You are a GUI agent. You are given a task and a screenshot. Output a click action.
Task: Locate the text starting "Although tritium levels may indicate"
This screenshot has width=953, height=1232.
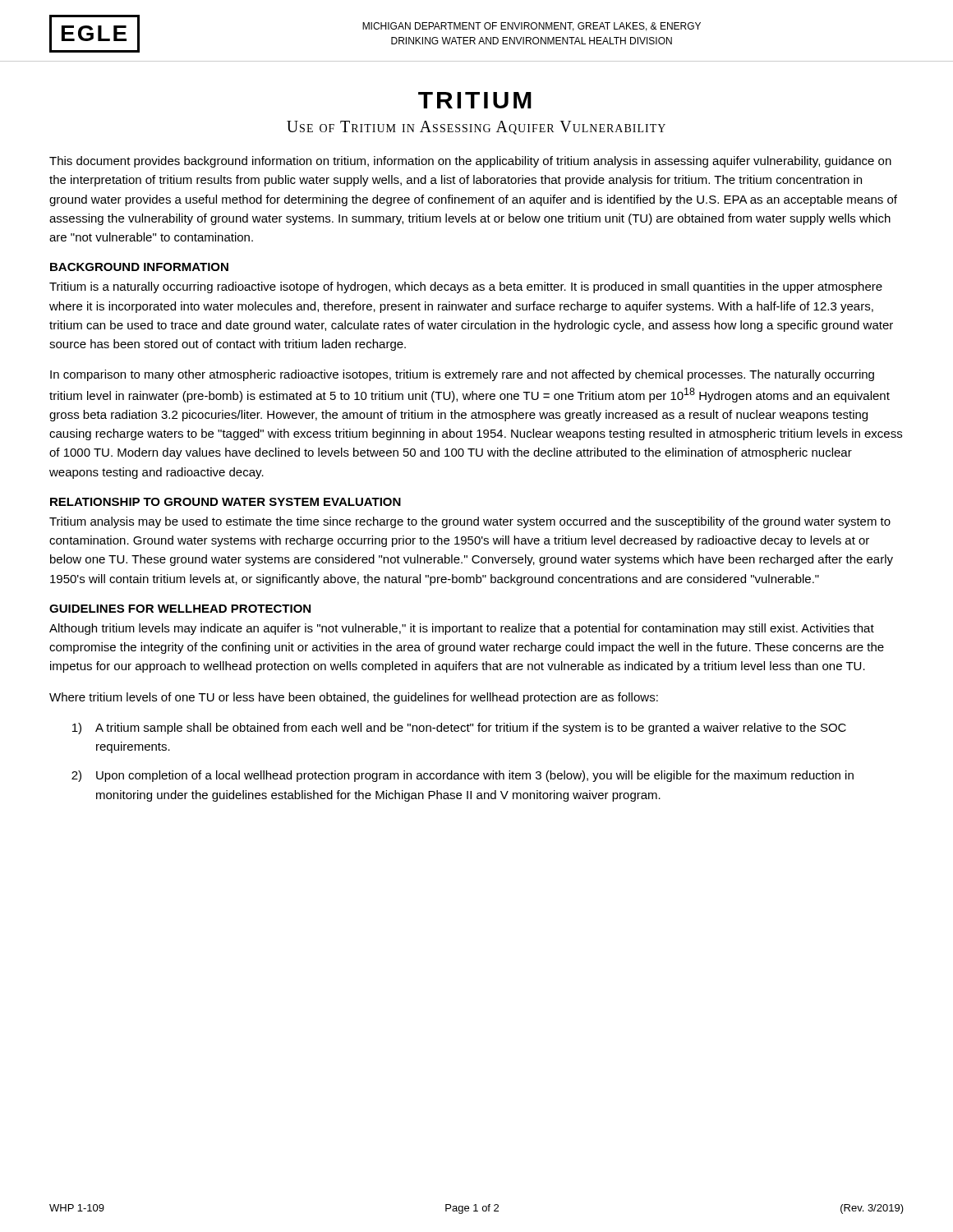tap(467, 647)
